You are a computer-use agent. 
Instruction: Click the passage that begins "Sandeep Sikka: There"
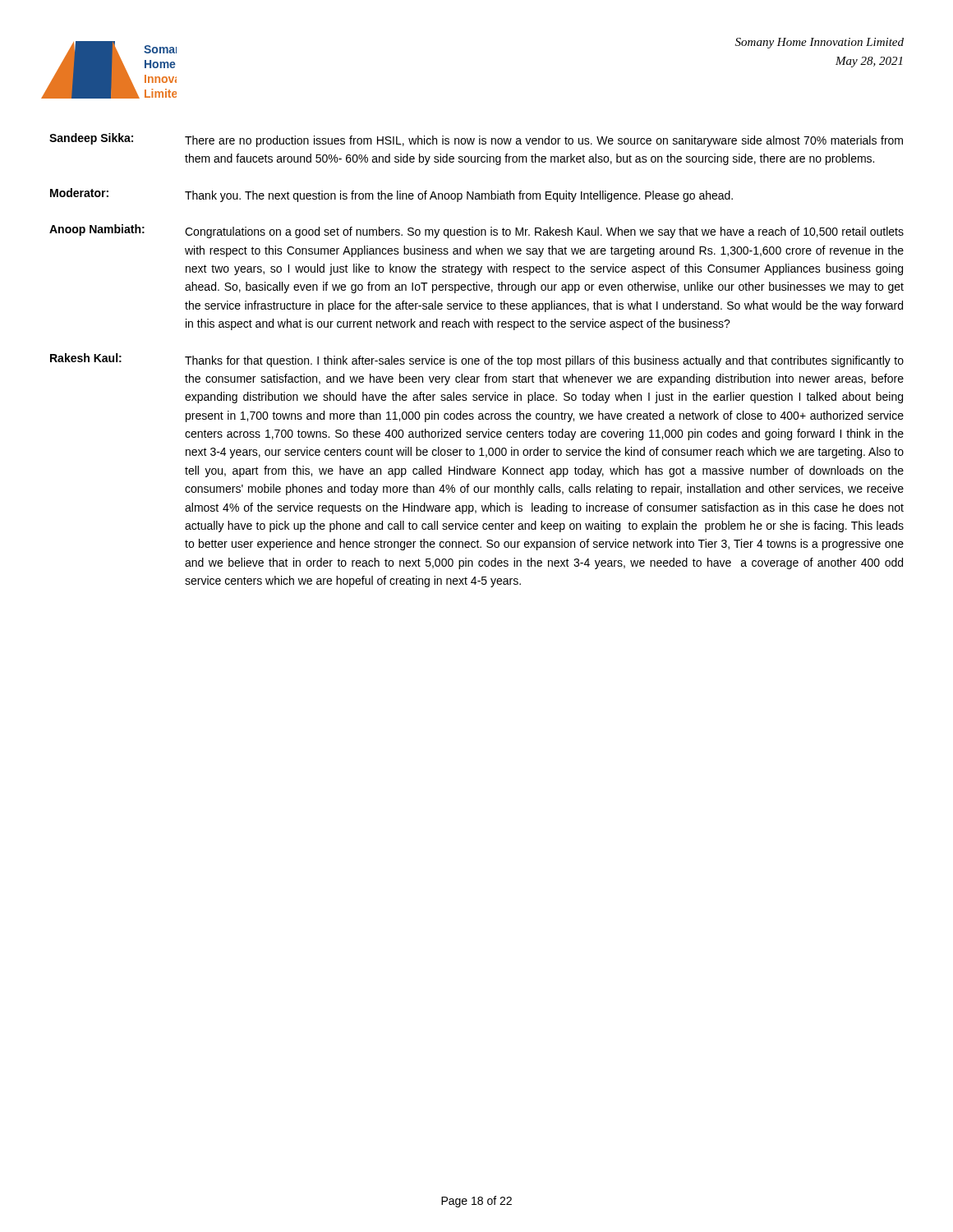[476, 150]
